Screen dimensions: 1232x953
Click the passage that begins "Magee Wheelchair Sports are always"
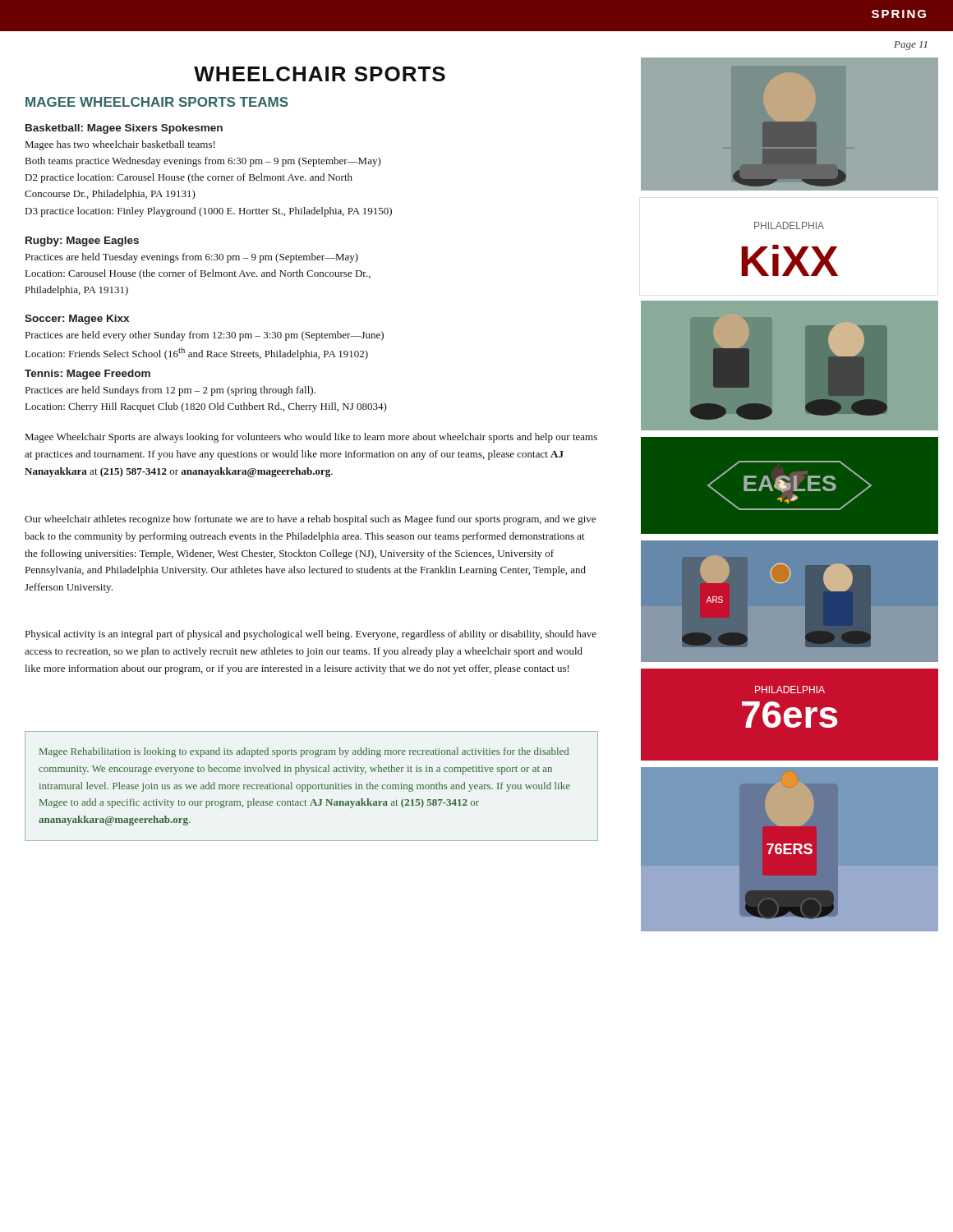click(x=312, y=454)
